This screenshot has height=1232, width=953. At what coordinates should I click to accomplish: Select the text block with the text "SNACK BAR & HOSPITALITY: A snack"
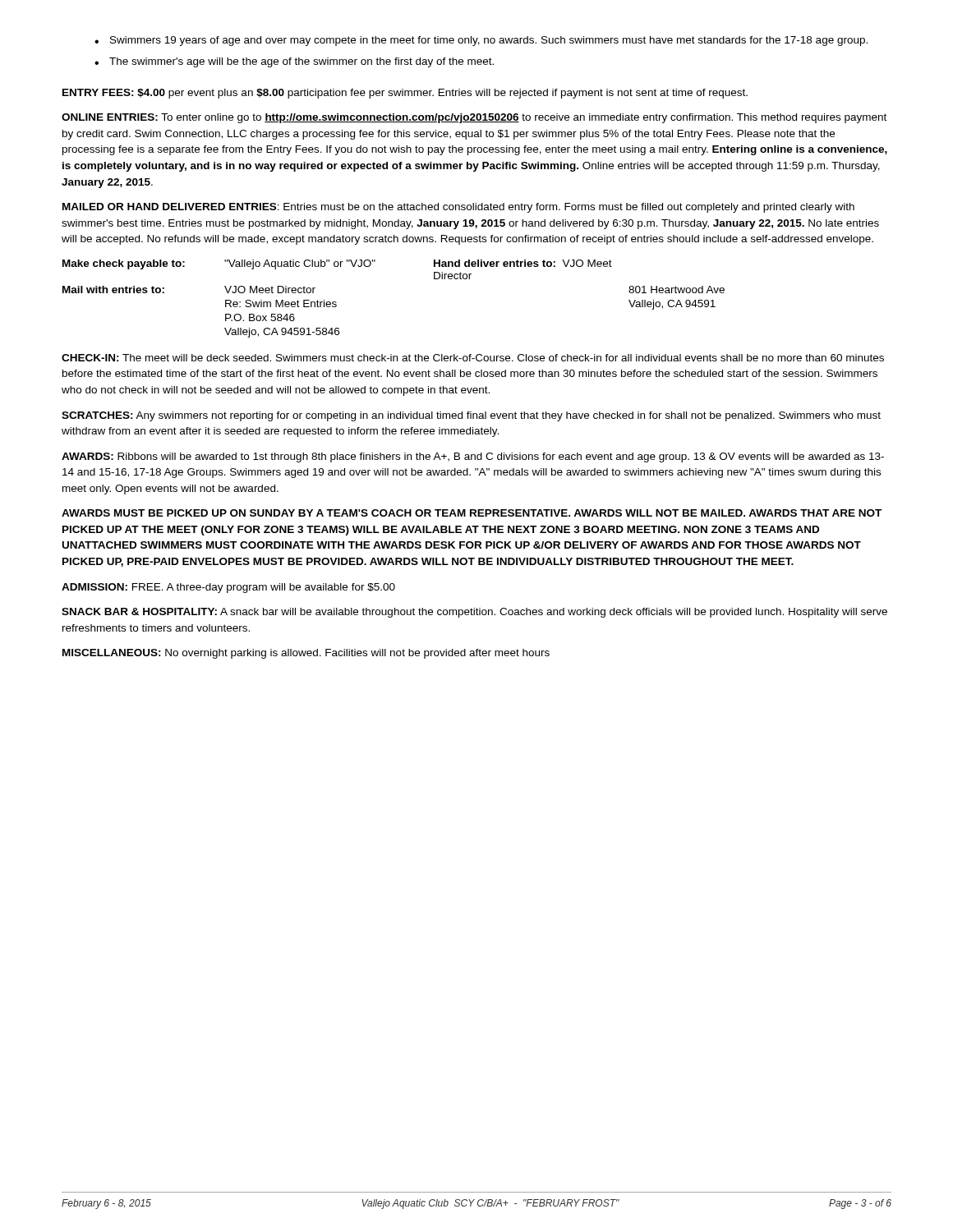[x=475, y=620]
